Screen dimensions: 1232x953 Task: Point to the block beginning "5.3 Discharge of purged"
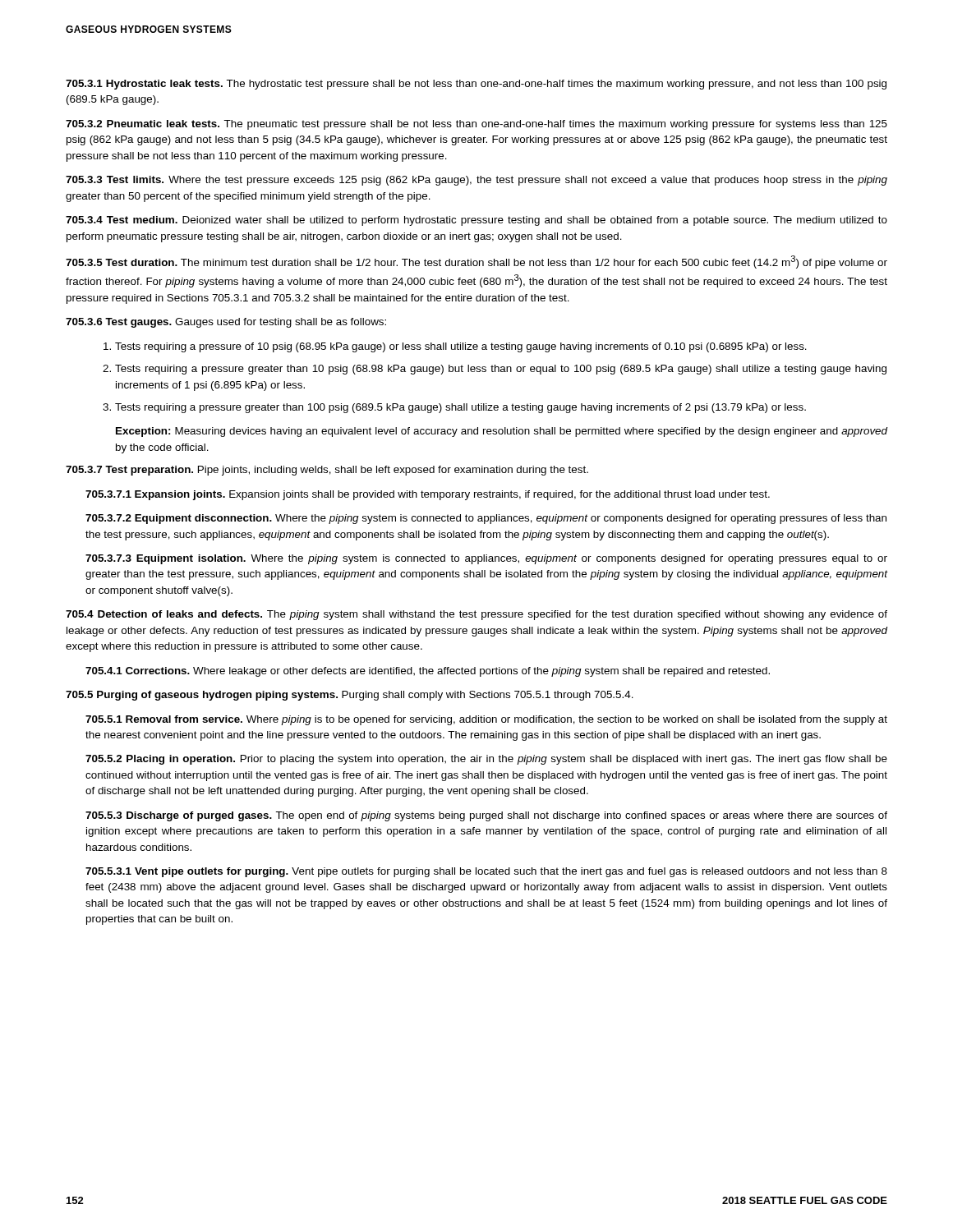(486, 831)
